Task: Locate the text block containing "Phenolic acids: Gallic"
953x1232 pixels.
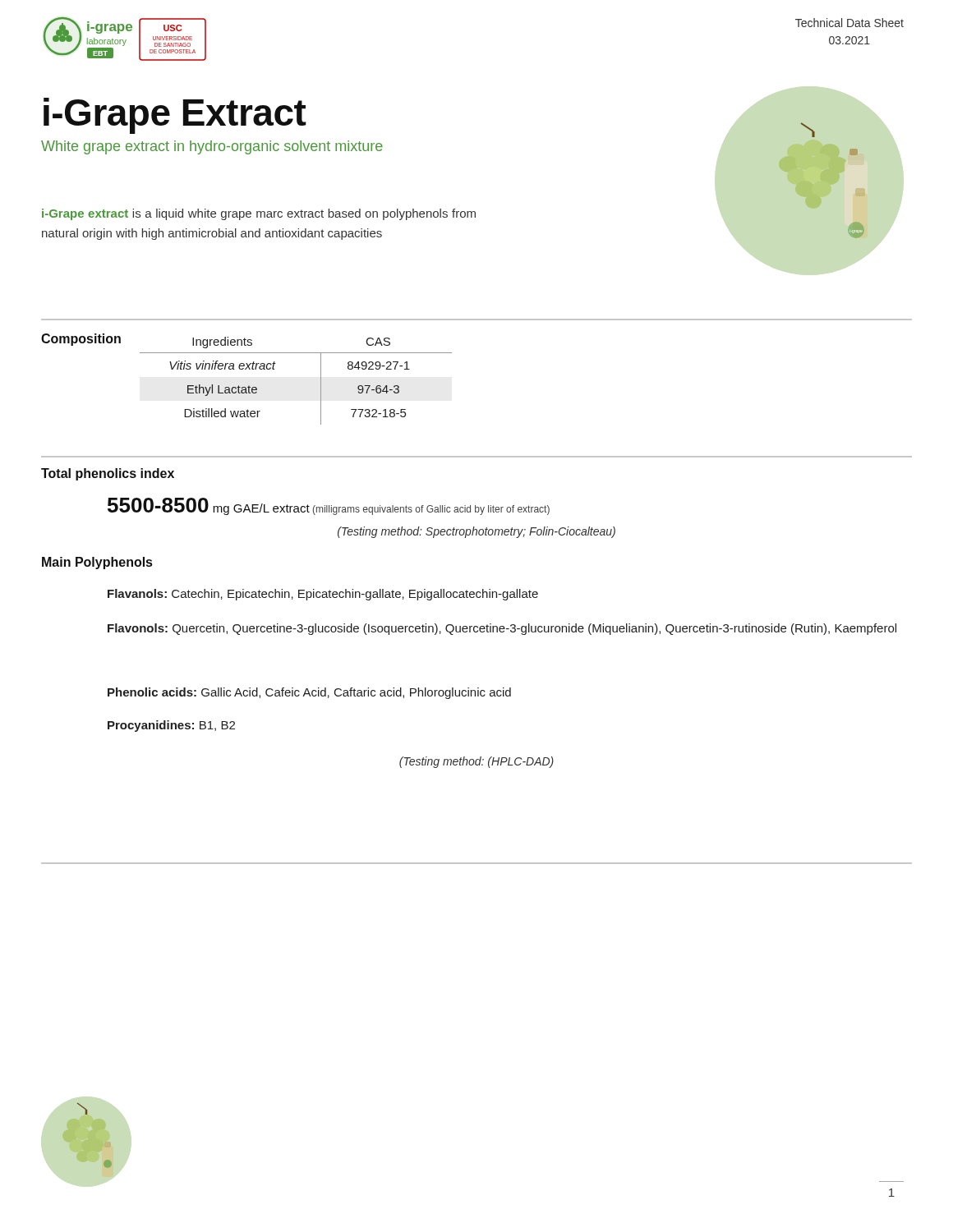Action: pyautogui.click(x=505, y=692)
